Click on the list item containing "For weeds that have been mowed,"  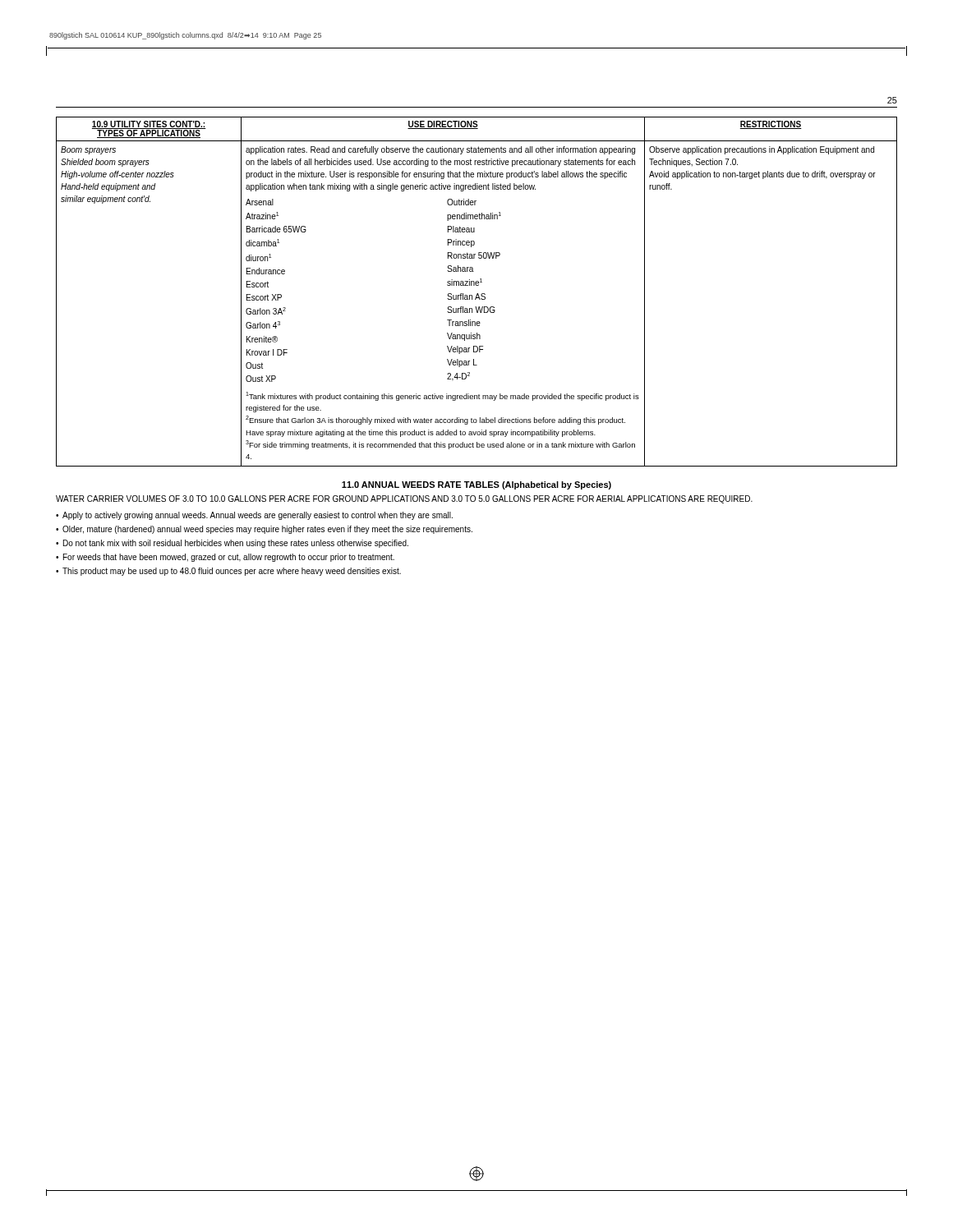click(x=229, y=557)
